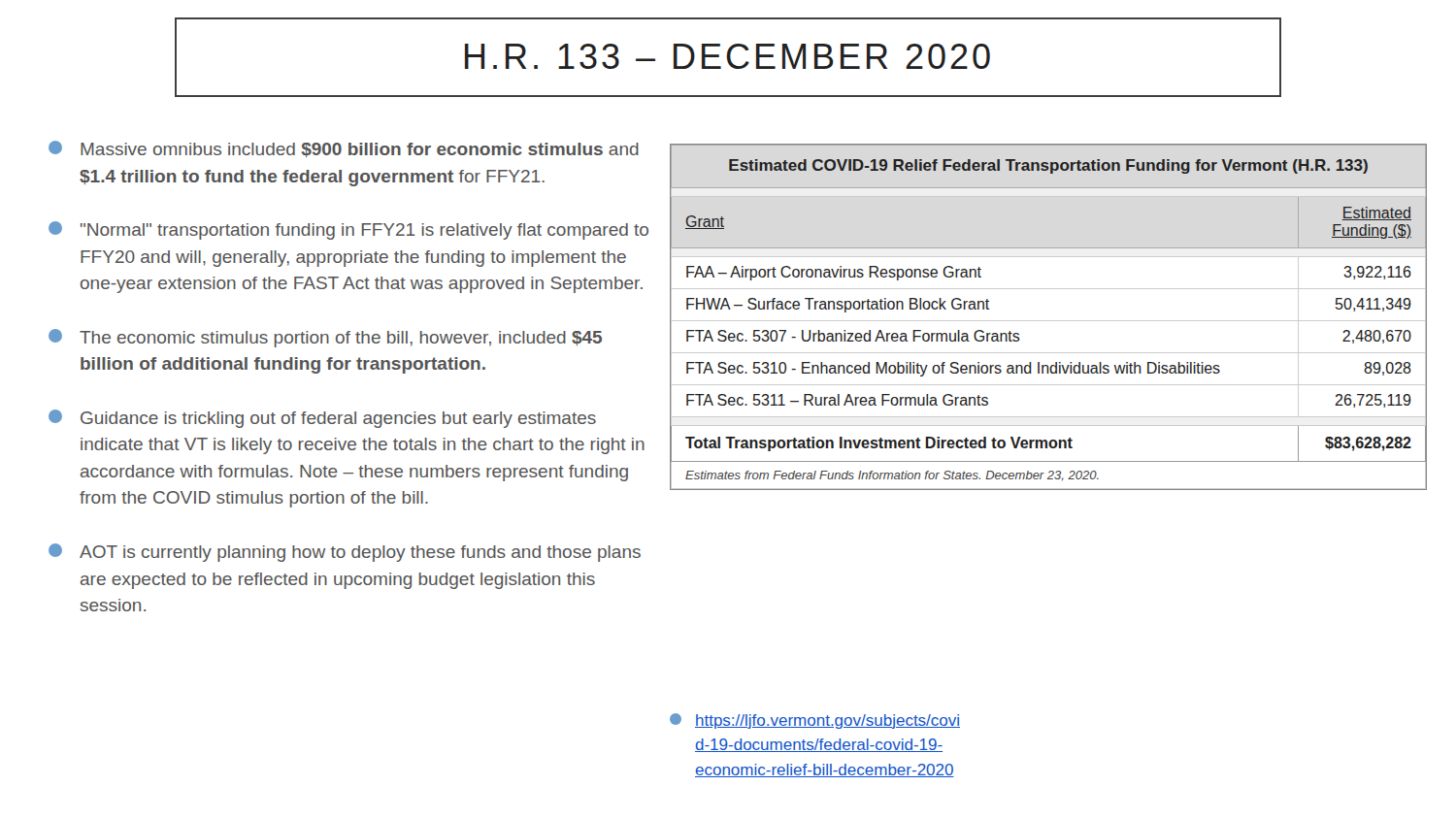Find the block on this page that starts ""Normal" transportation funding"
1456x819 pixels.
coord(349,257)
